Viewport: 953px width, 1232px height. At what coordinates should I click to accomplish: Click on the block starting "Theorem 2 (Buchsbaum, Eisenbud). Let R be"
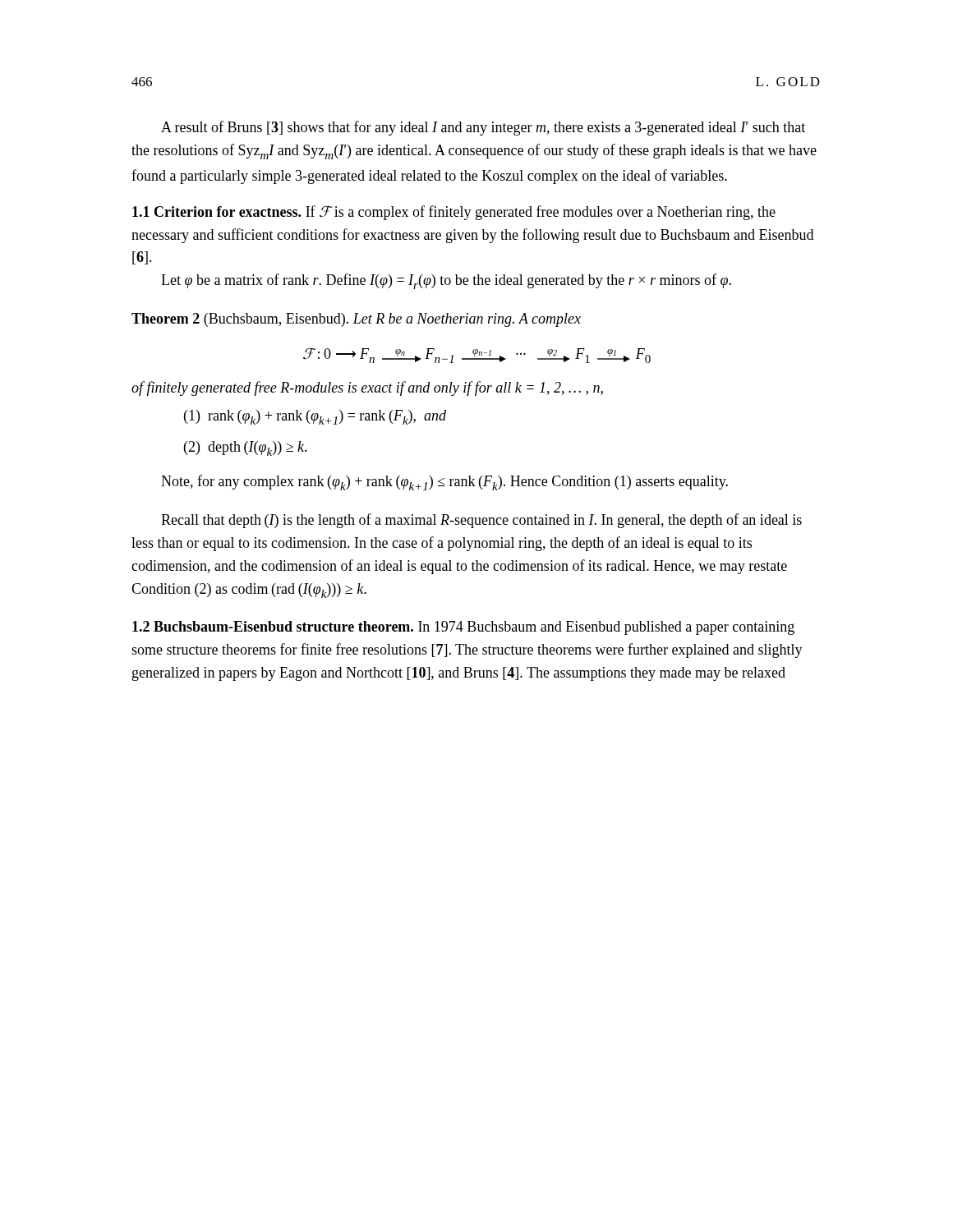tap(476, 320)
